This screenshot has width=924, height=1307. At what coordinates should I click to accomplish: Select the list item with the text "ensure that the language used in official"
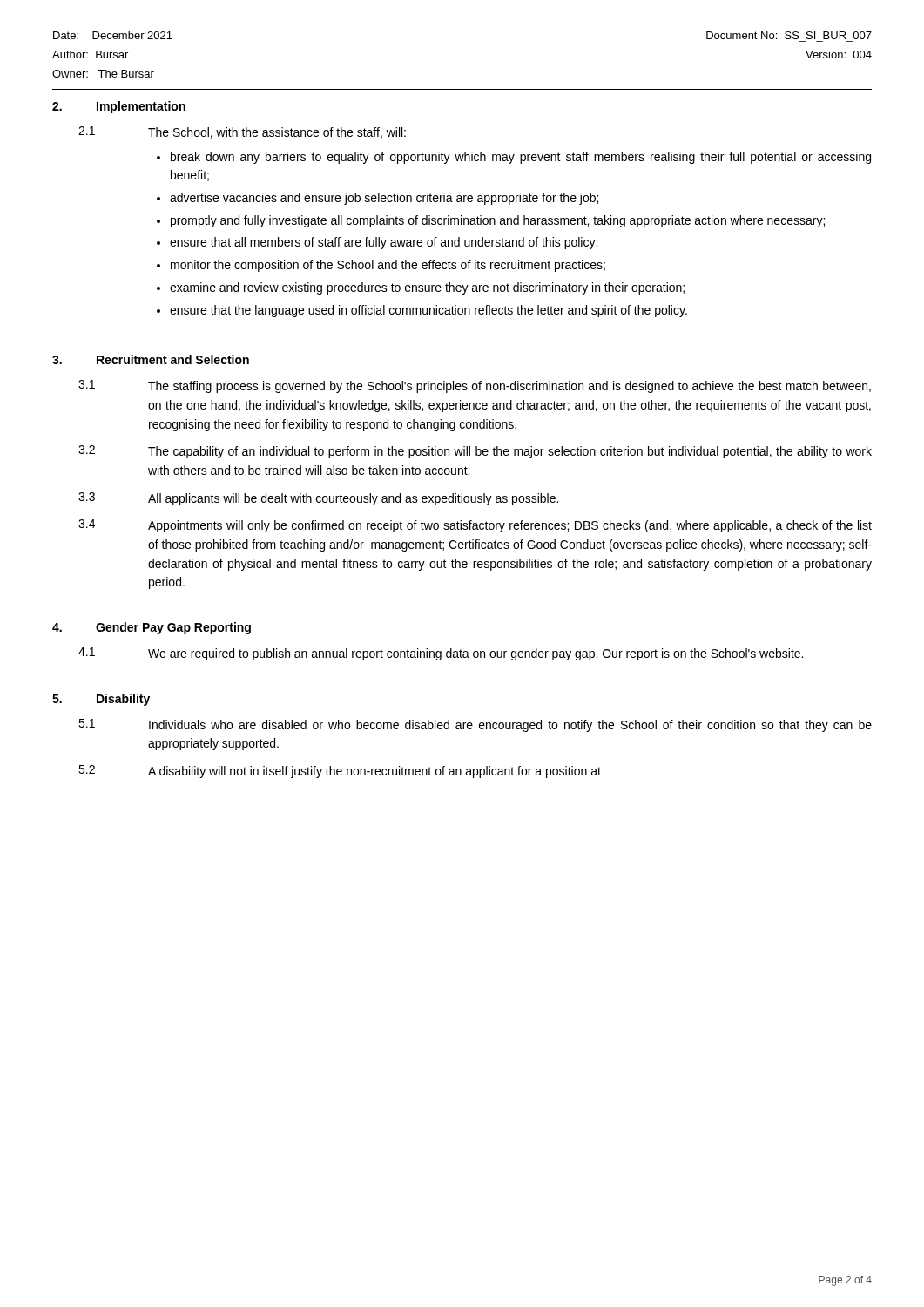click(429, 310)
